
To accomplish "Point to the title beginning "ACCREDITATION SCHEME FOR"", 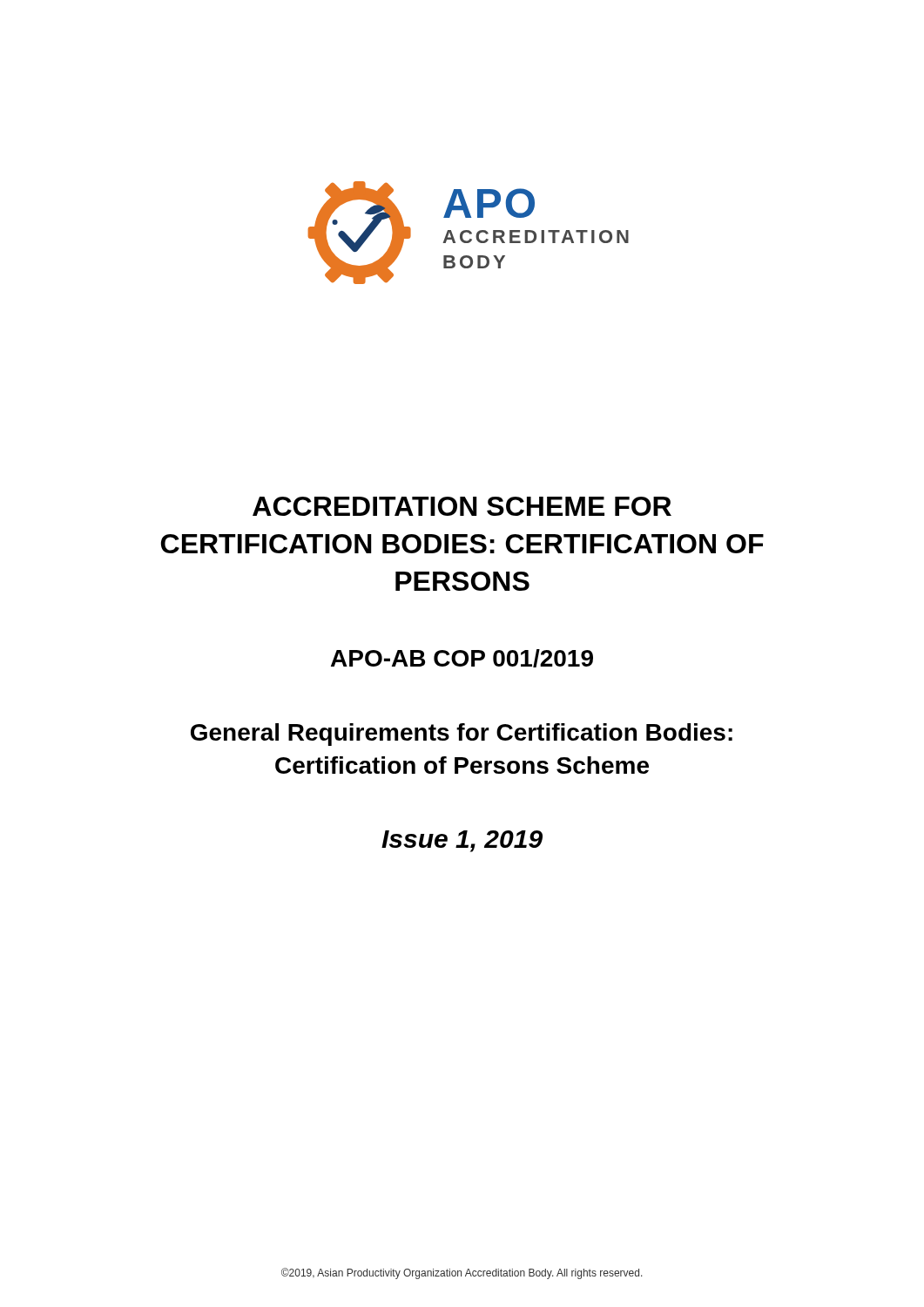I will tap(462, 671).
